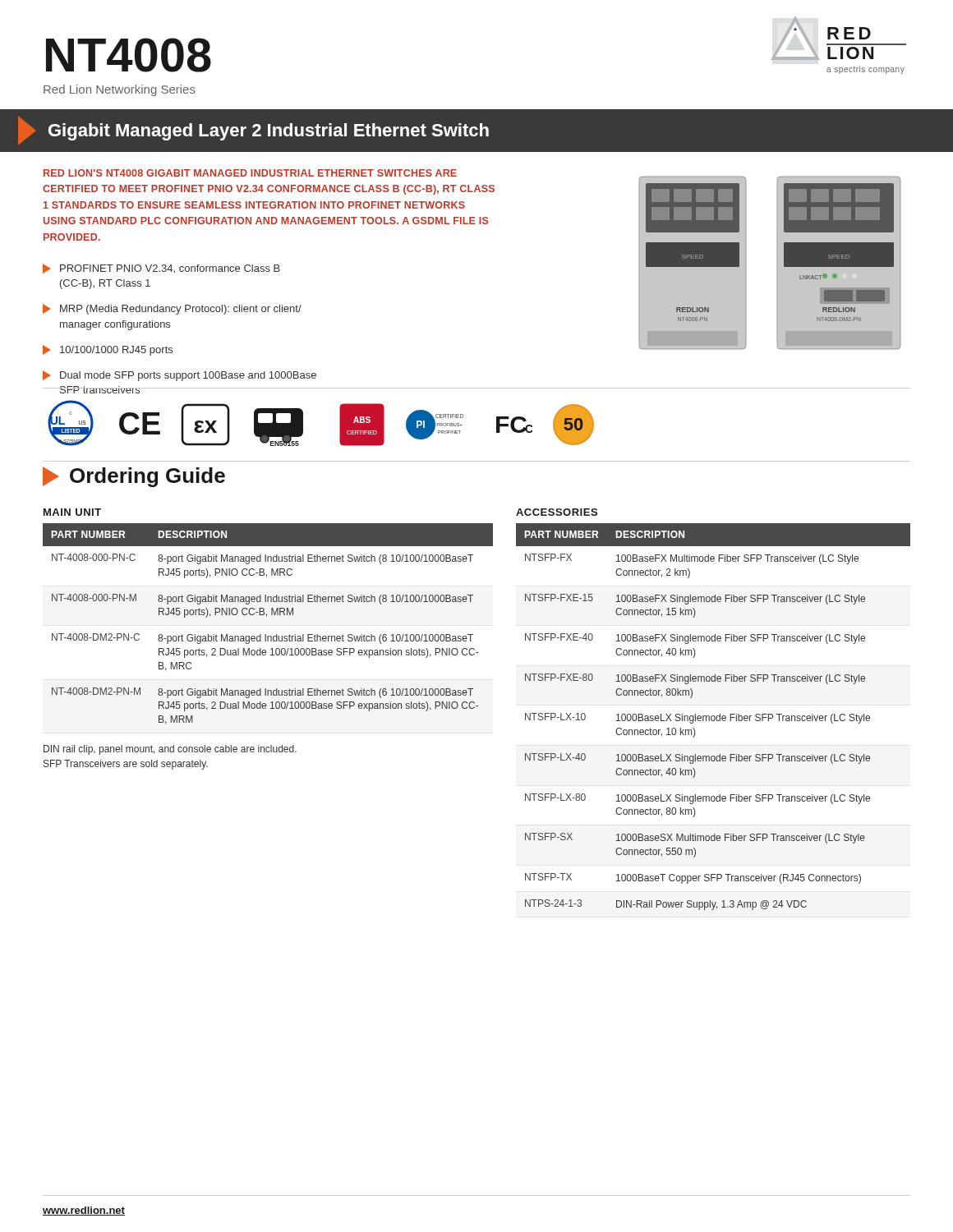Point to the text starting "Red Lion Networking Series"
This screenshot has height=1232, width=953.
pos(119,89)
